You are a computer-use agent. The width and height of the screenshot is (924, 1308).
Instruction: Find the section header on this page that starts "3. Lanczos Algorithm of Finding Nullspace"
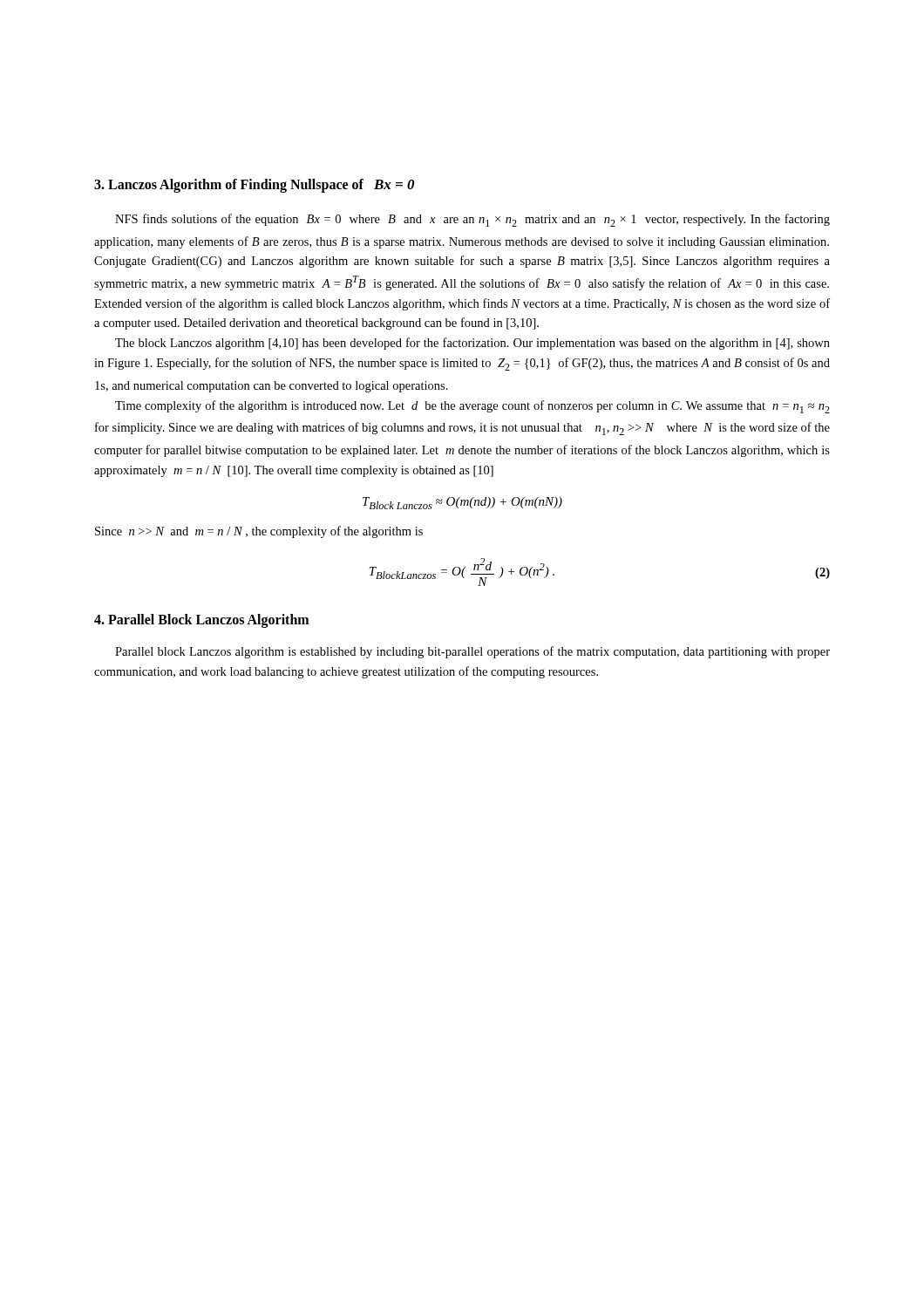pyautogui.click(x=254, y=185)
